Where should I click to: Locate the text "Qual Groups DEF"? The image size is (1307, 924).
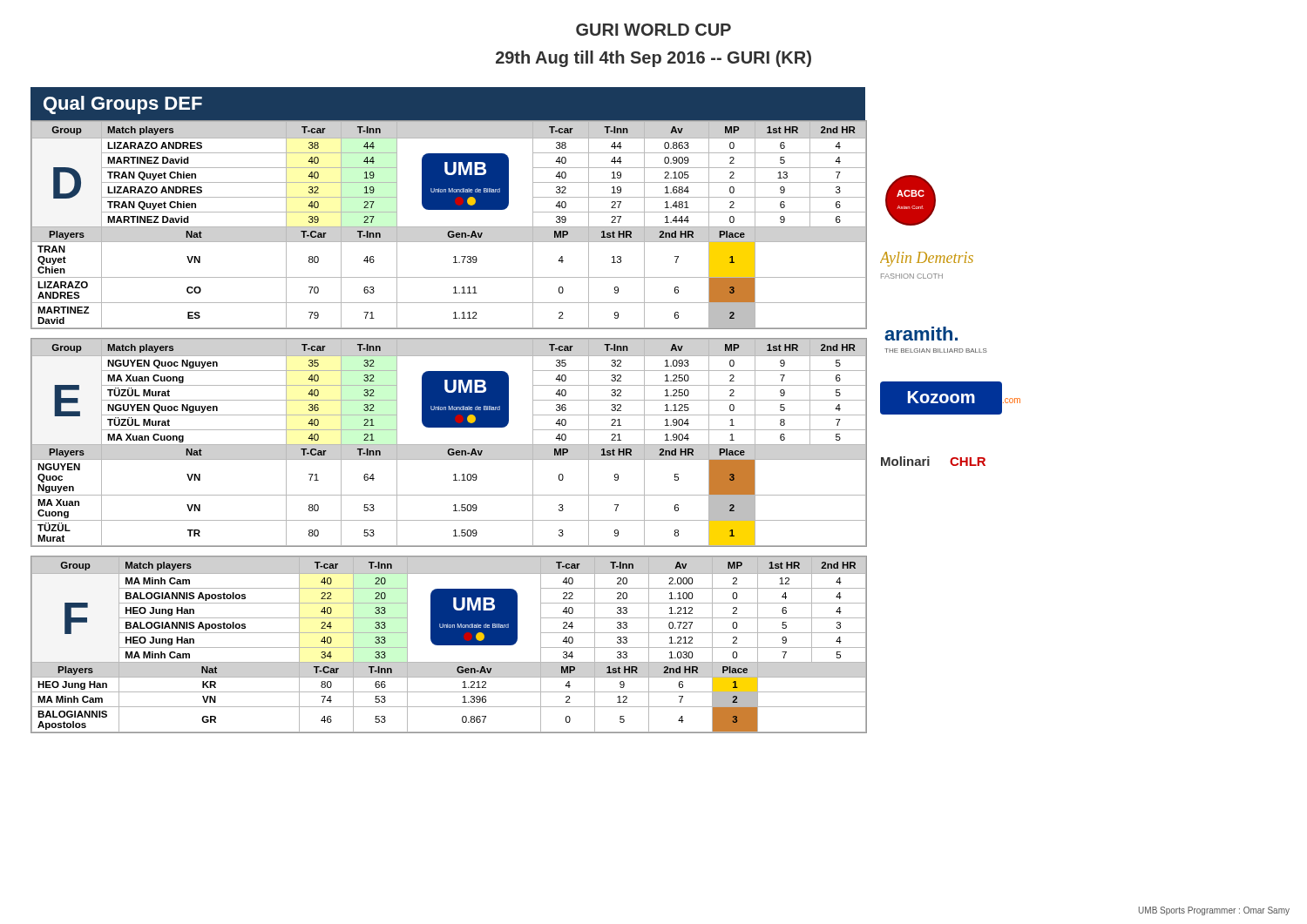(123, 103)
